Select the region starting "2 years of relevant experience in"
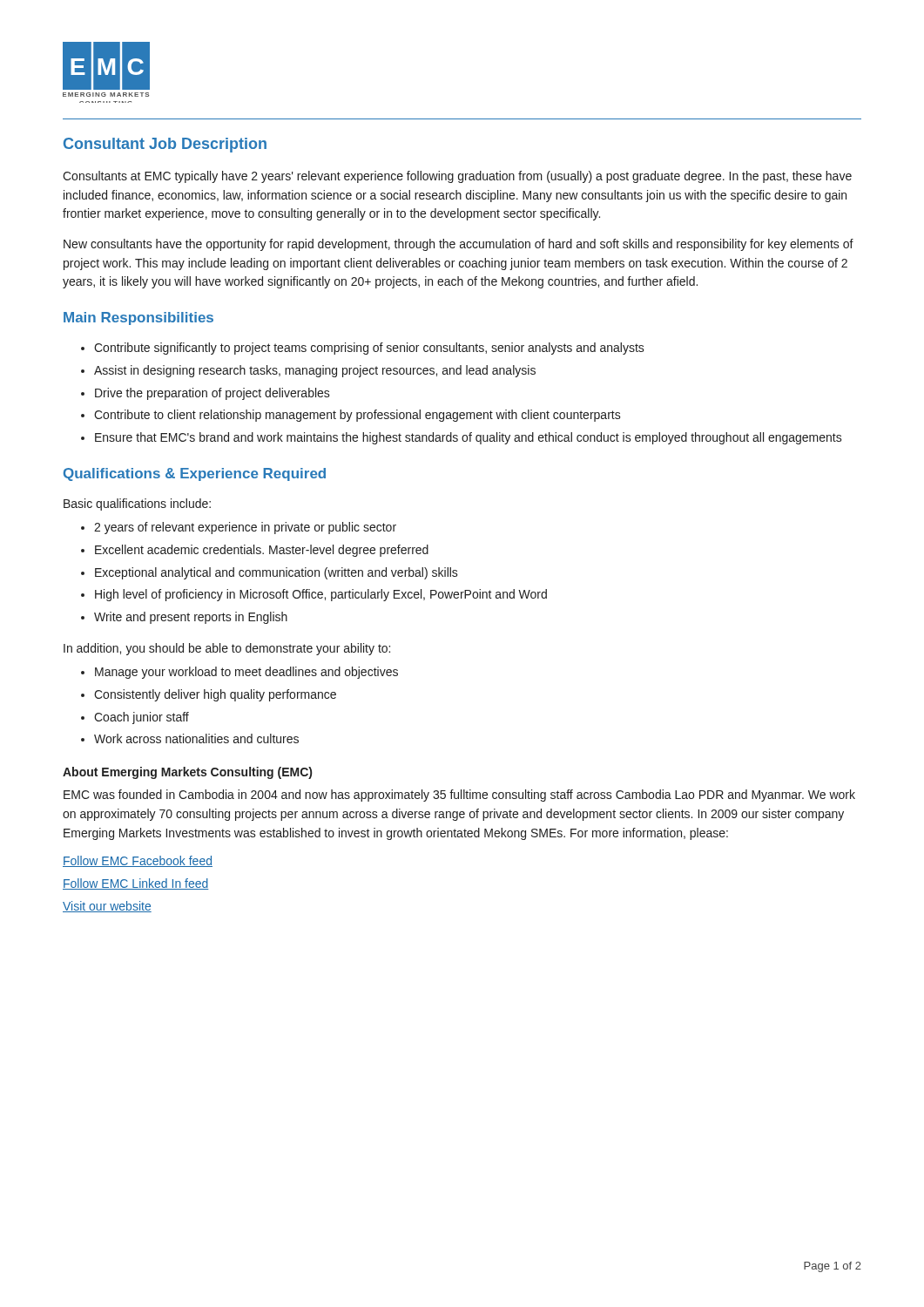The width and height of the screenshot is (924, 1307). tap(245, 527)
